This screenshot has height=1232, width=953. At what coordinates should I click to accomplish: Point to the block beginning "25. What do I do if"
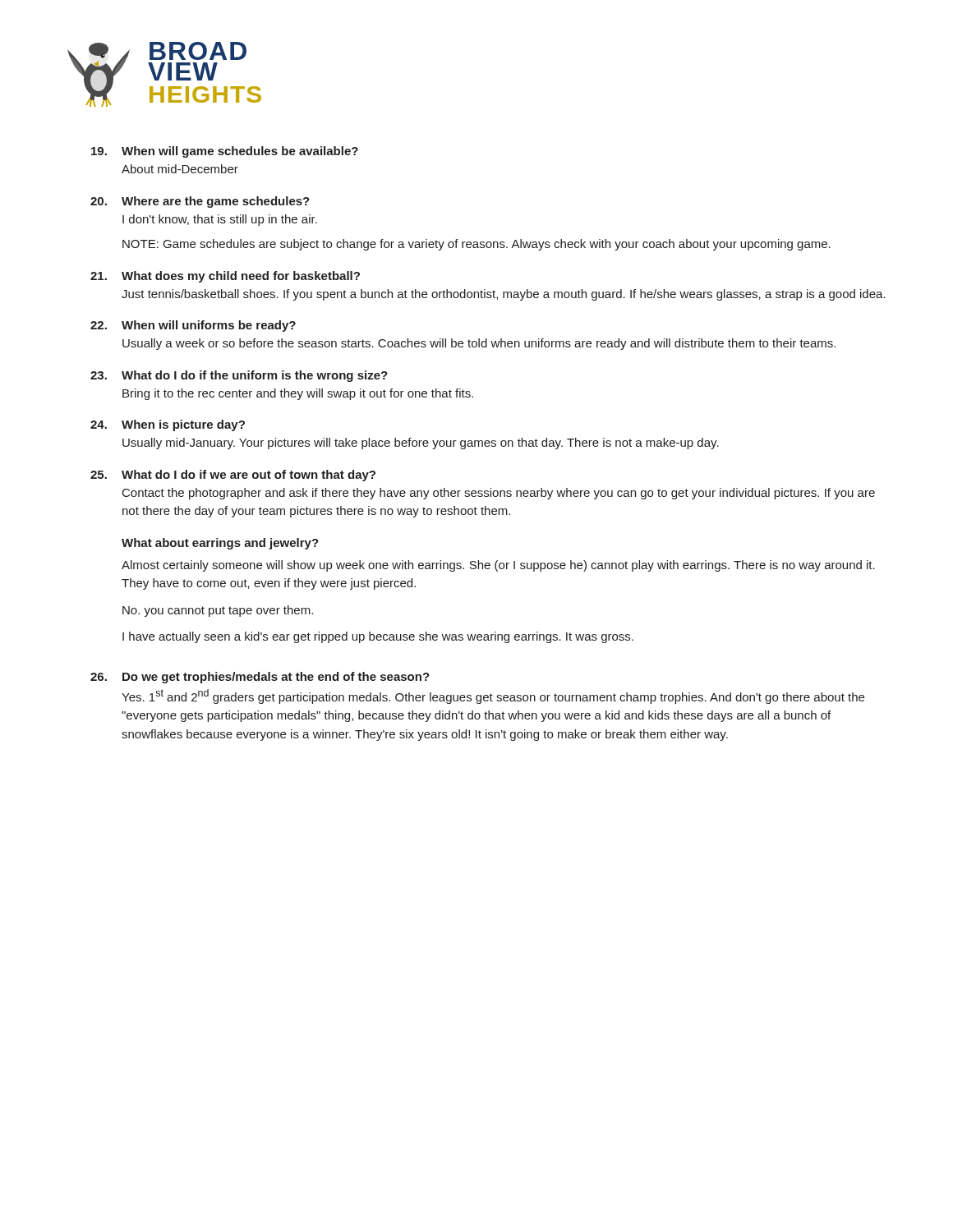[489, 494]
